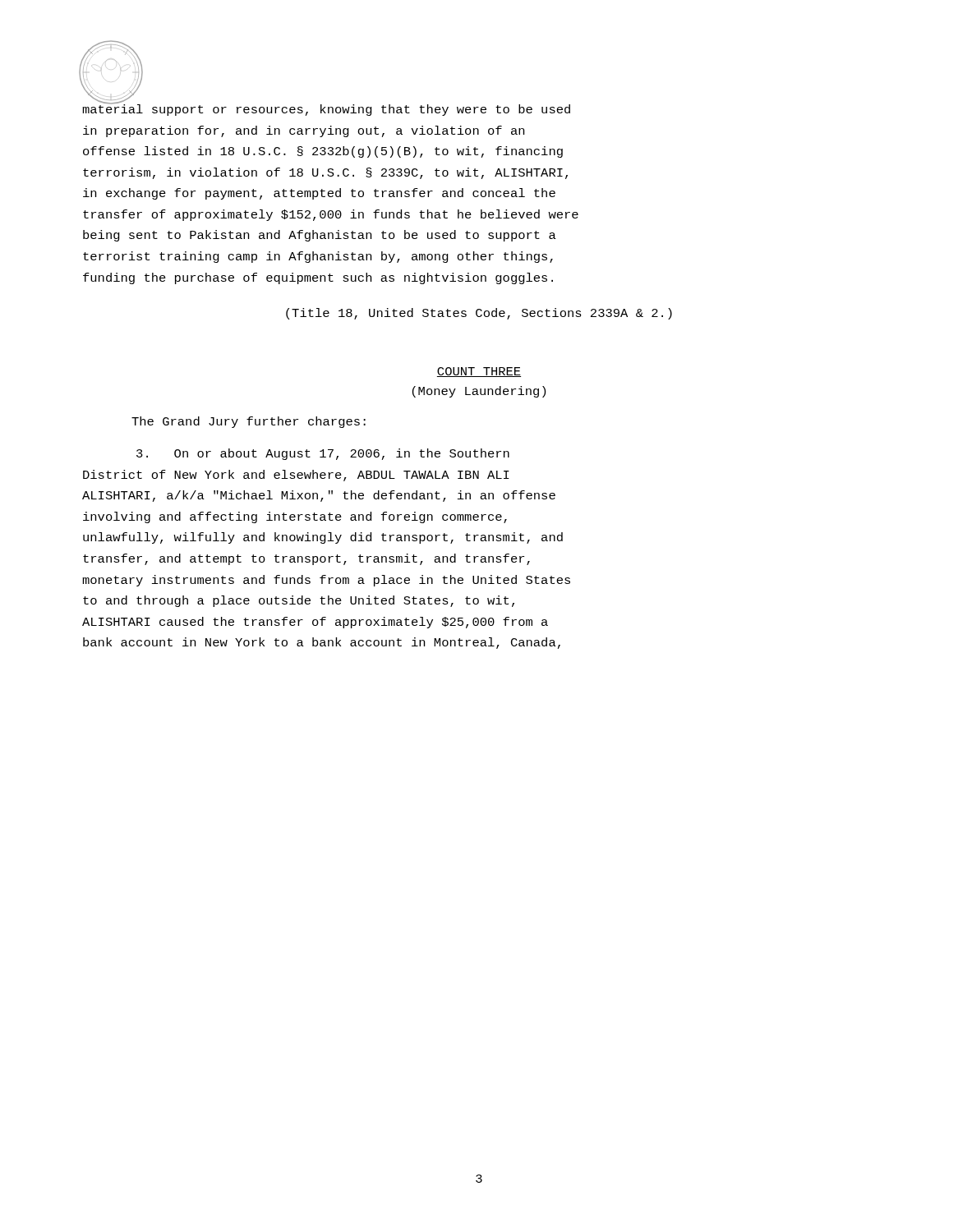Click on the text containing "(Money Laundering)"

[479, 392]
